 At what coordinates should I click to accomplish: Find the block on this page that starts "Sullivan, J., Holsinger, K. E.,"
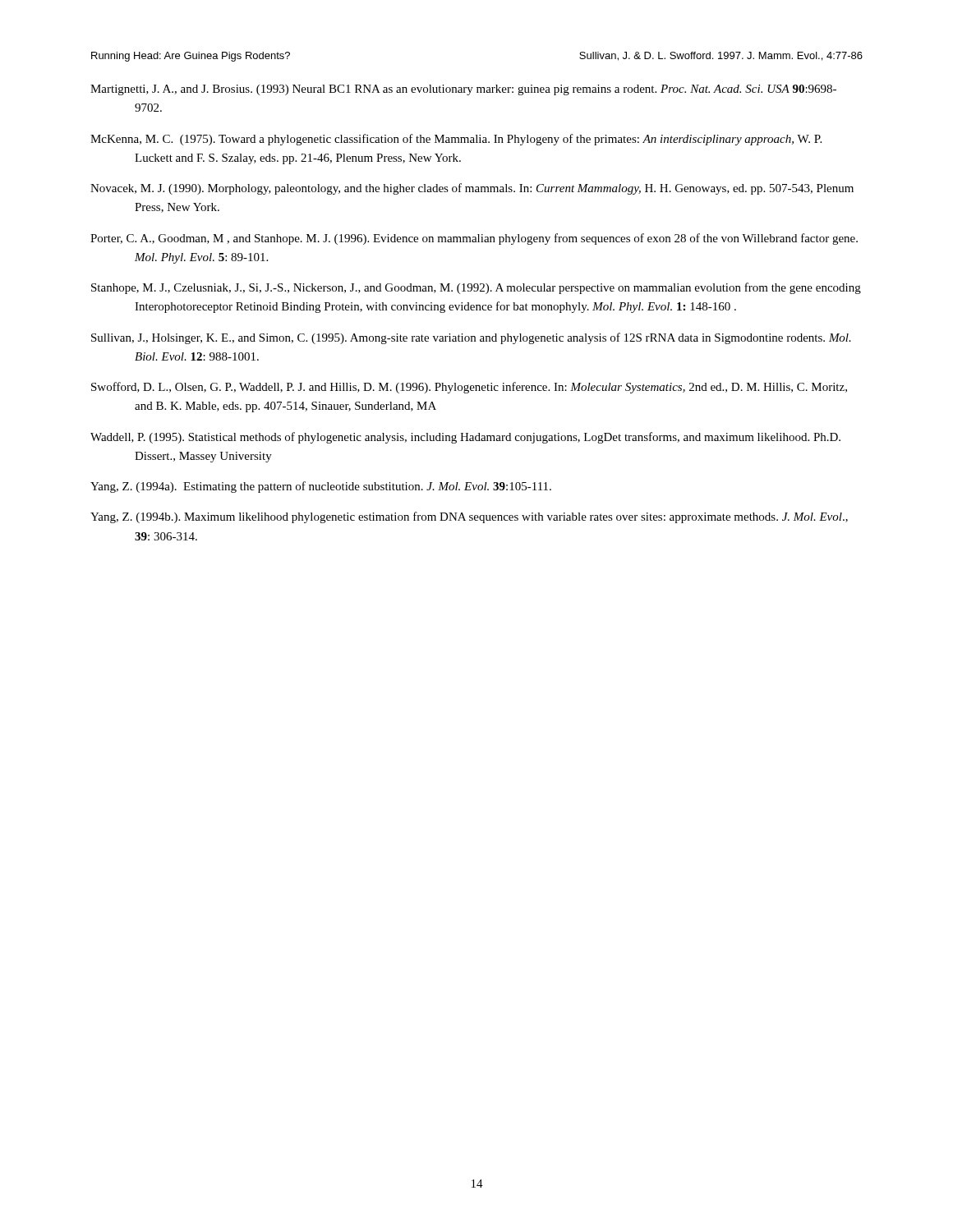click(x=471, y=347)
